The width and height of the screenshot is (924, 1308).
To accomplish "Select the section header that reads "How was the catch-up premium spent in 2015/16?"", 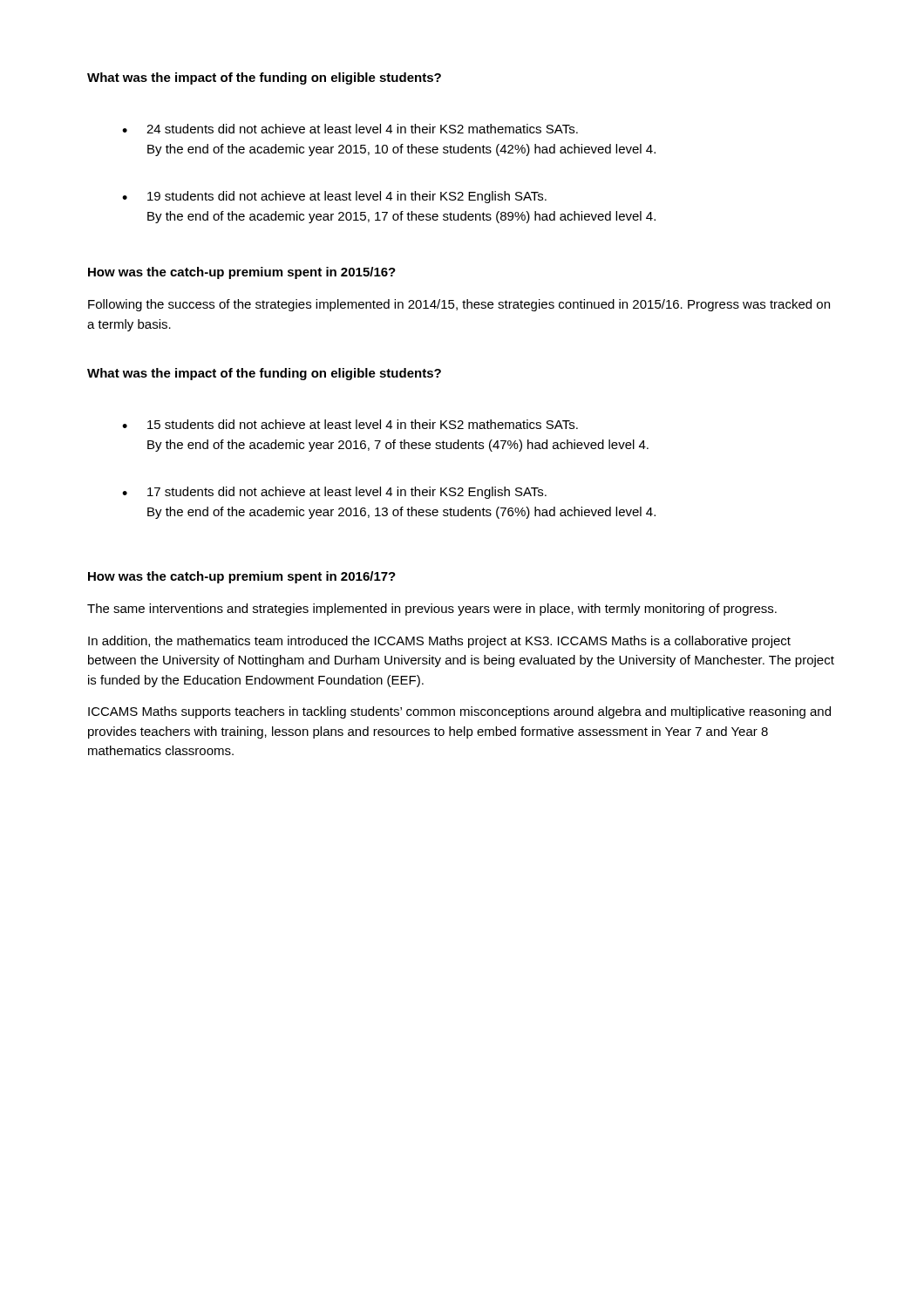I will click(242, 272).
